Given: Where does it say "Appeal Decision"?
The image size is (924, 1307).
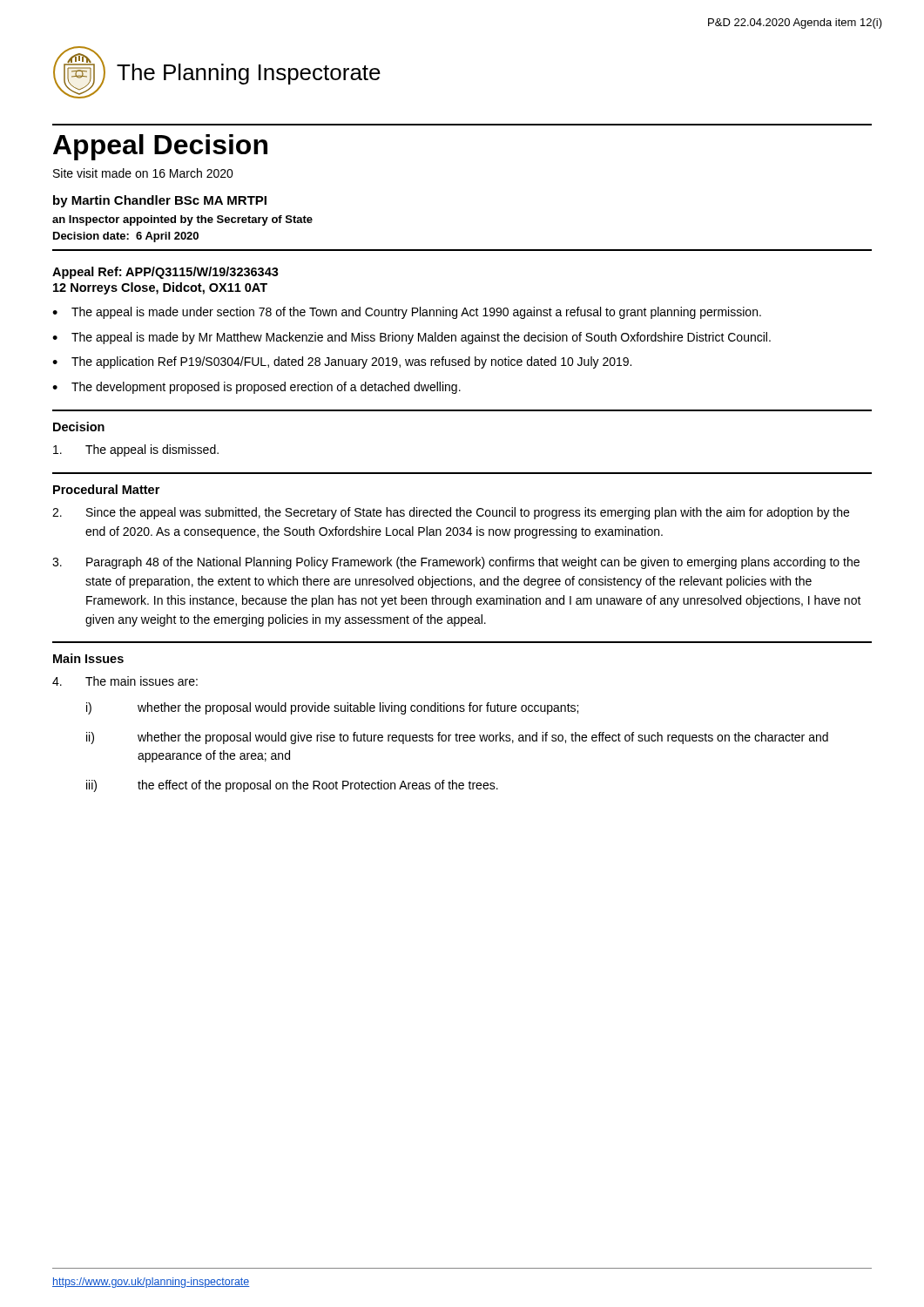Looking at the screenshot, I should click(161, 145).
